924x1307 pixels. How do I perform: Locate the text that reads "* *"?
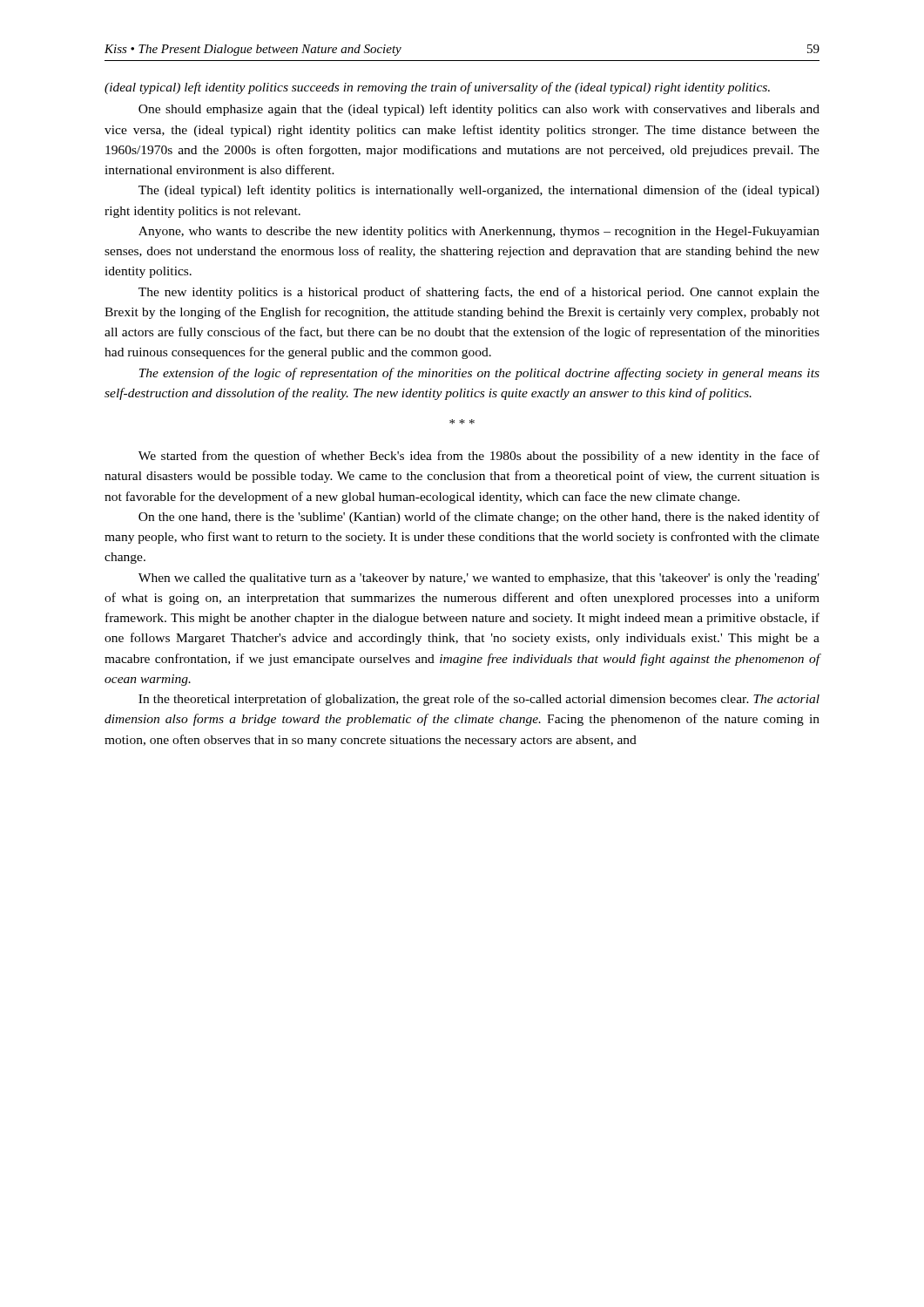click(462, 423)
